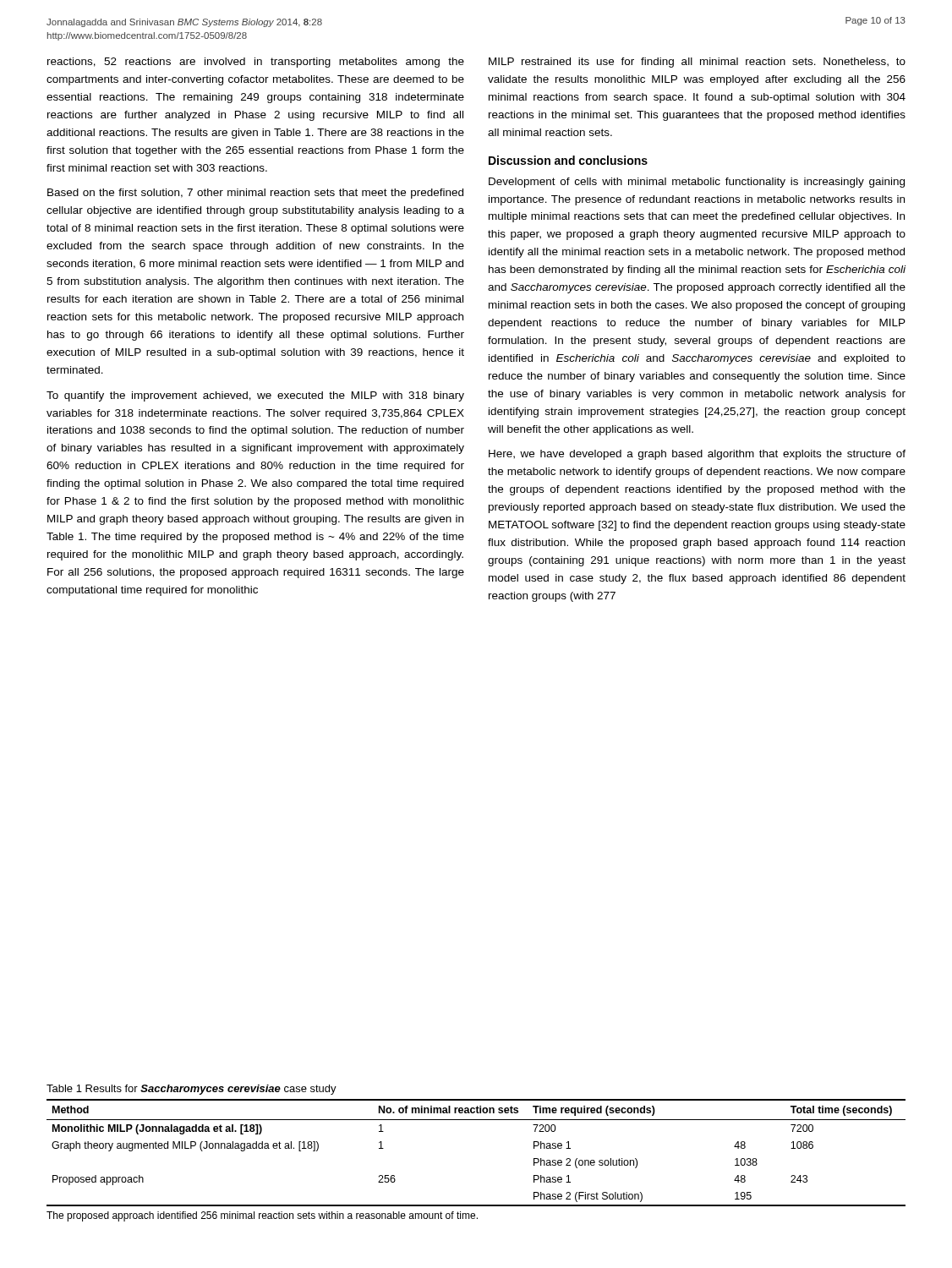Click on the text block that says "To quantify the improvement achieved, we executed"
Image resolution: width=952 pixels, height=1268 pixels.
click(255, 493)
